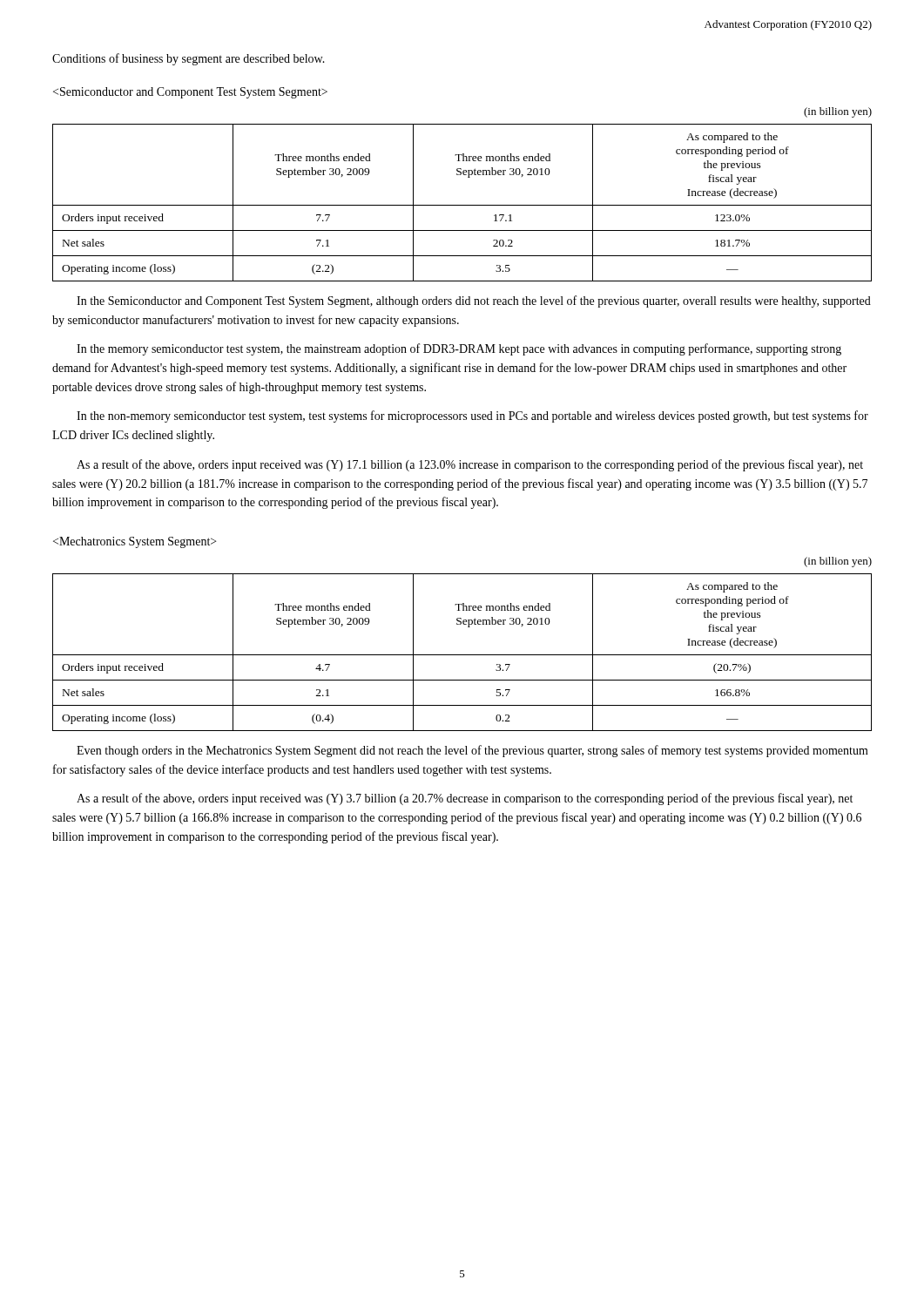Viewport: 924px width, 1307px height.
Task: Find the text starting "In the Semiconductor"
Action: click(x=461, y=310)
